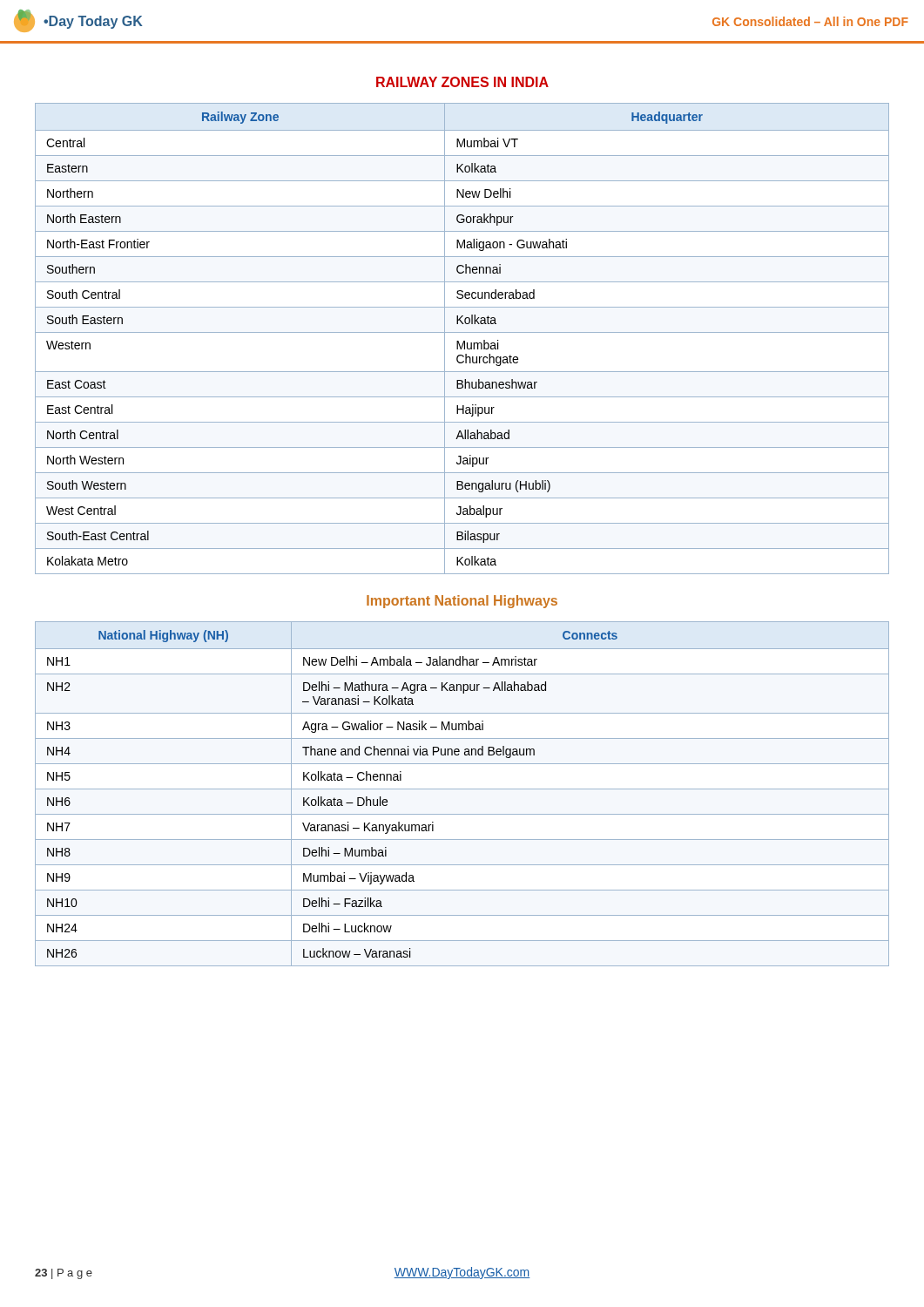
Task: Click on the table containing "Varanasi – Kanyakumari"
Action: pyautogui.click(x=462, y=794)
